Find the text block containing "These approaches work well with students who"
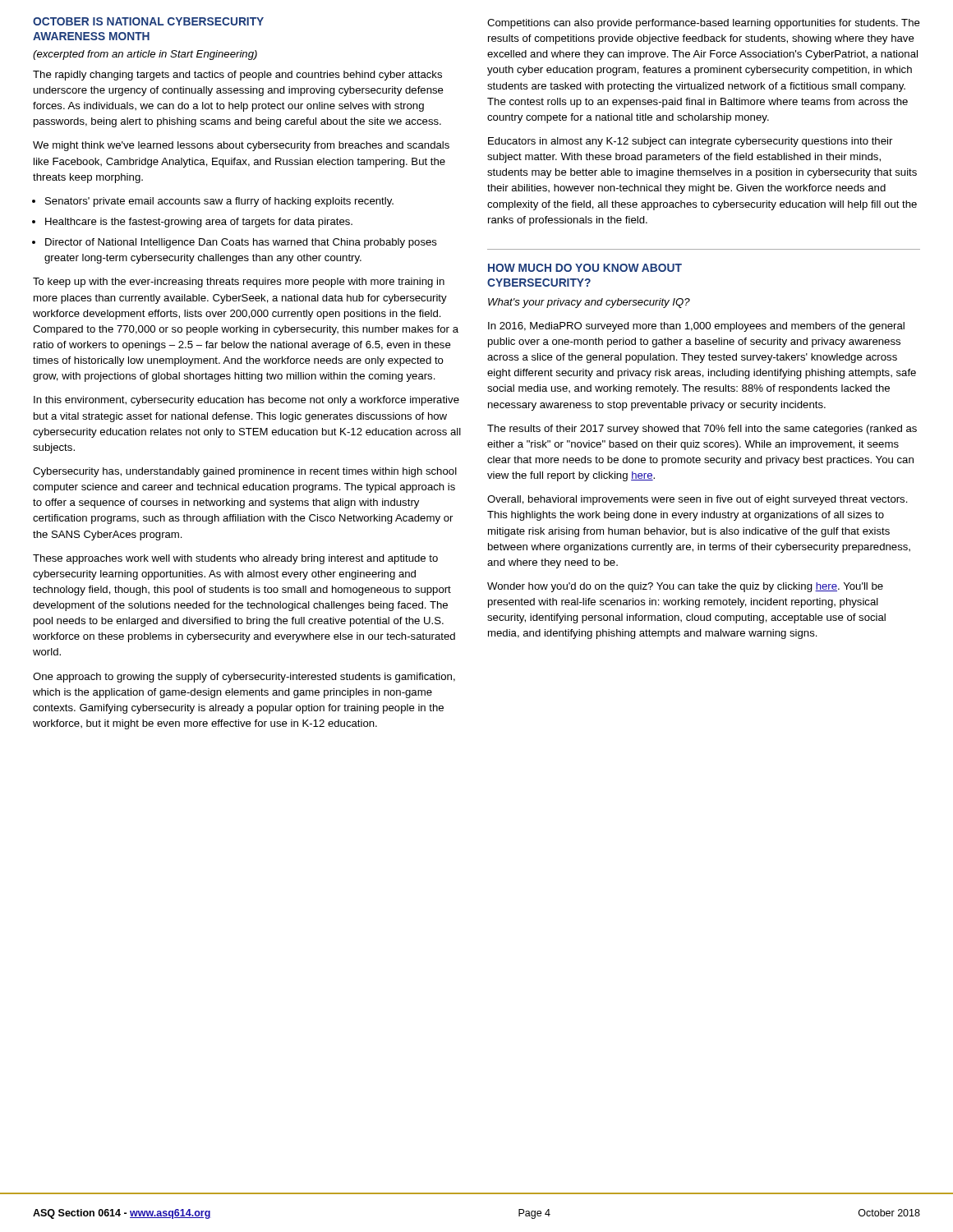 (x=249, y=605)
